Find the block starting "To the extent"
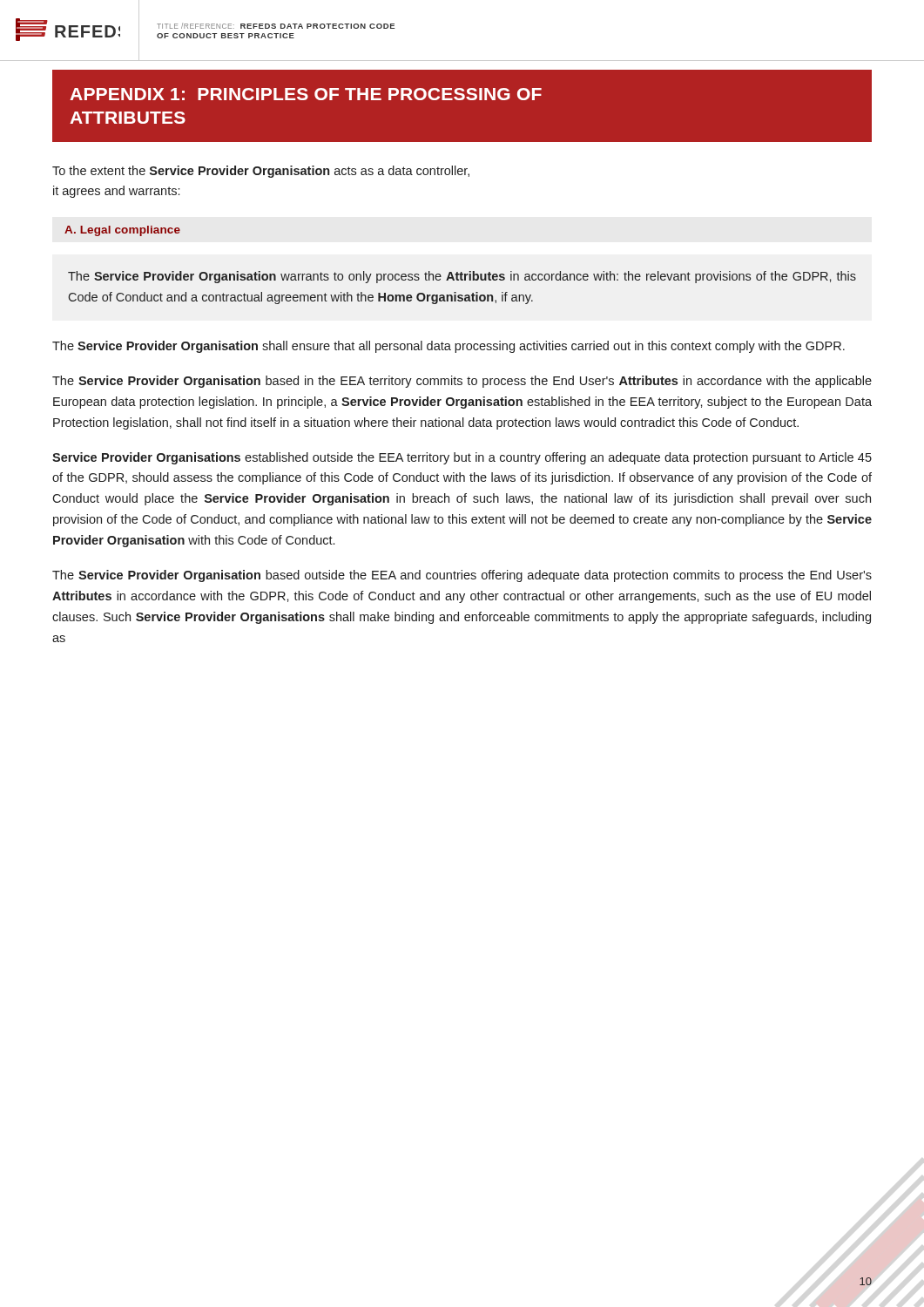Viewport: 924px width, 1307px height. pos(261,181)
